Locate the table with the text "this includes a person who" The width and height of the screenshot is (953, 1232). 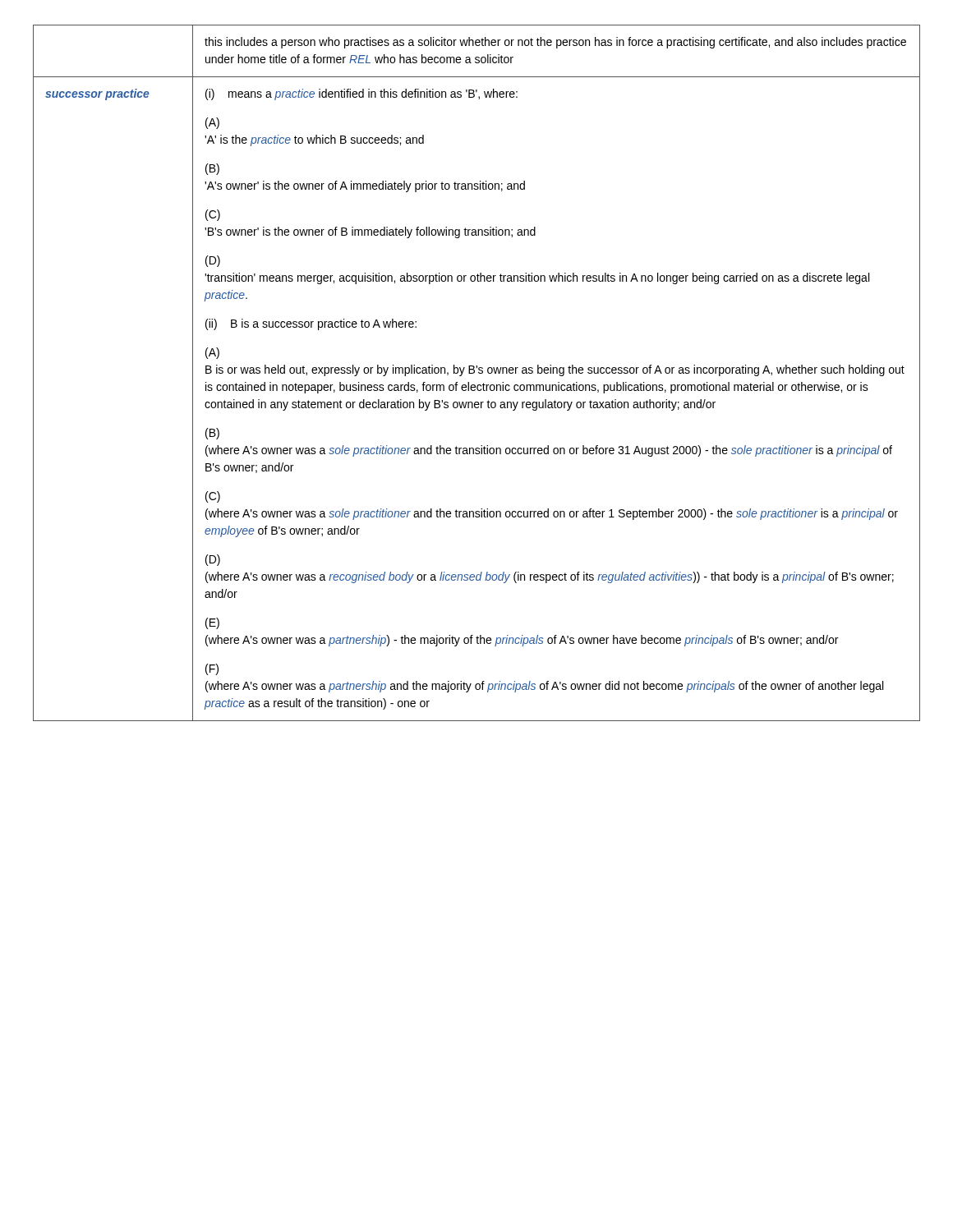(x=476, y=373)
